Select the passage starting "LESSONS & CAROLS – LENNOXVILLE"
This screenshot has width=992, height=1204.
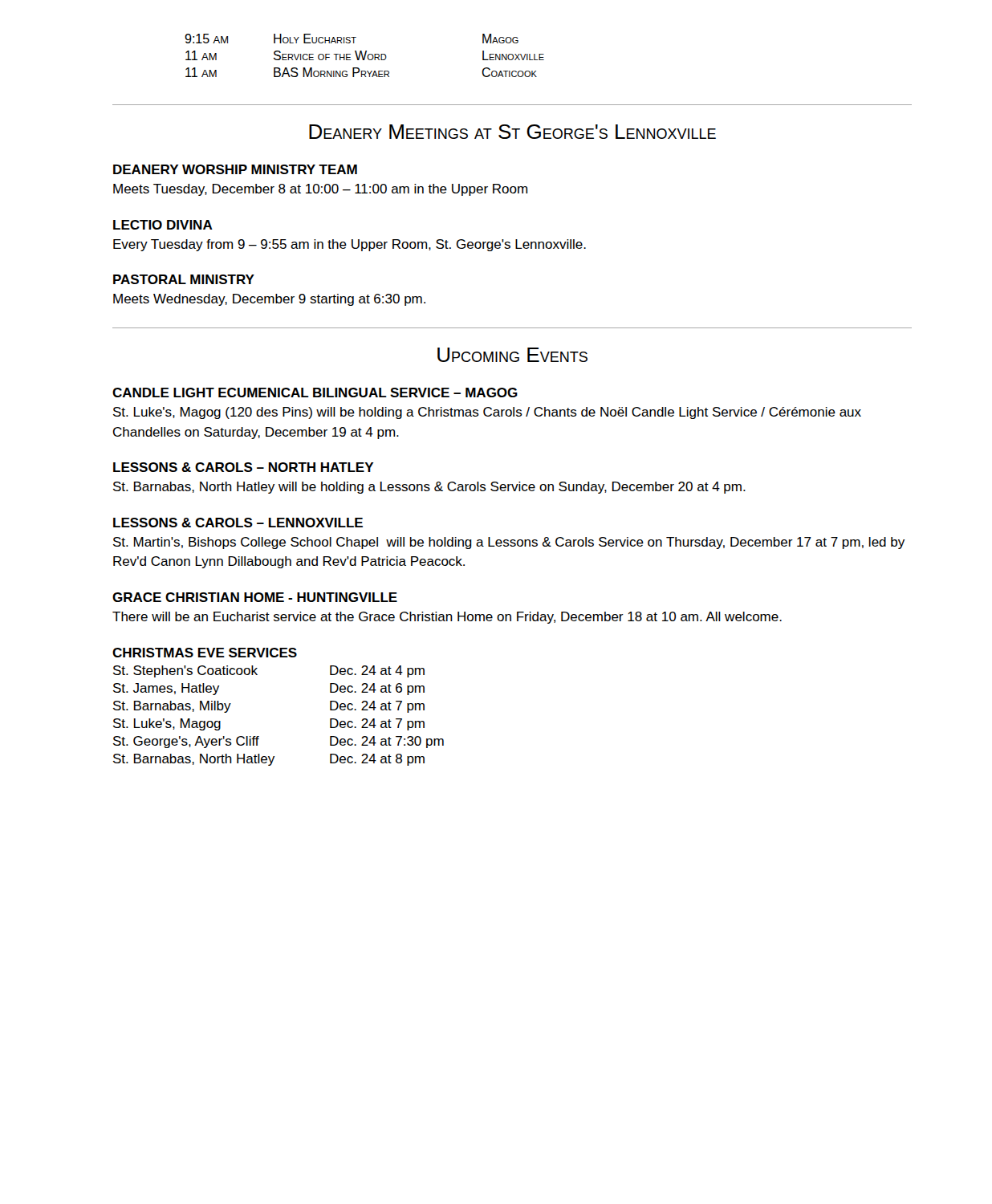[x=238, y=523]
